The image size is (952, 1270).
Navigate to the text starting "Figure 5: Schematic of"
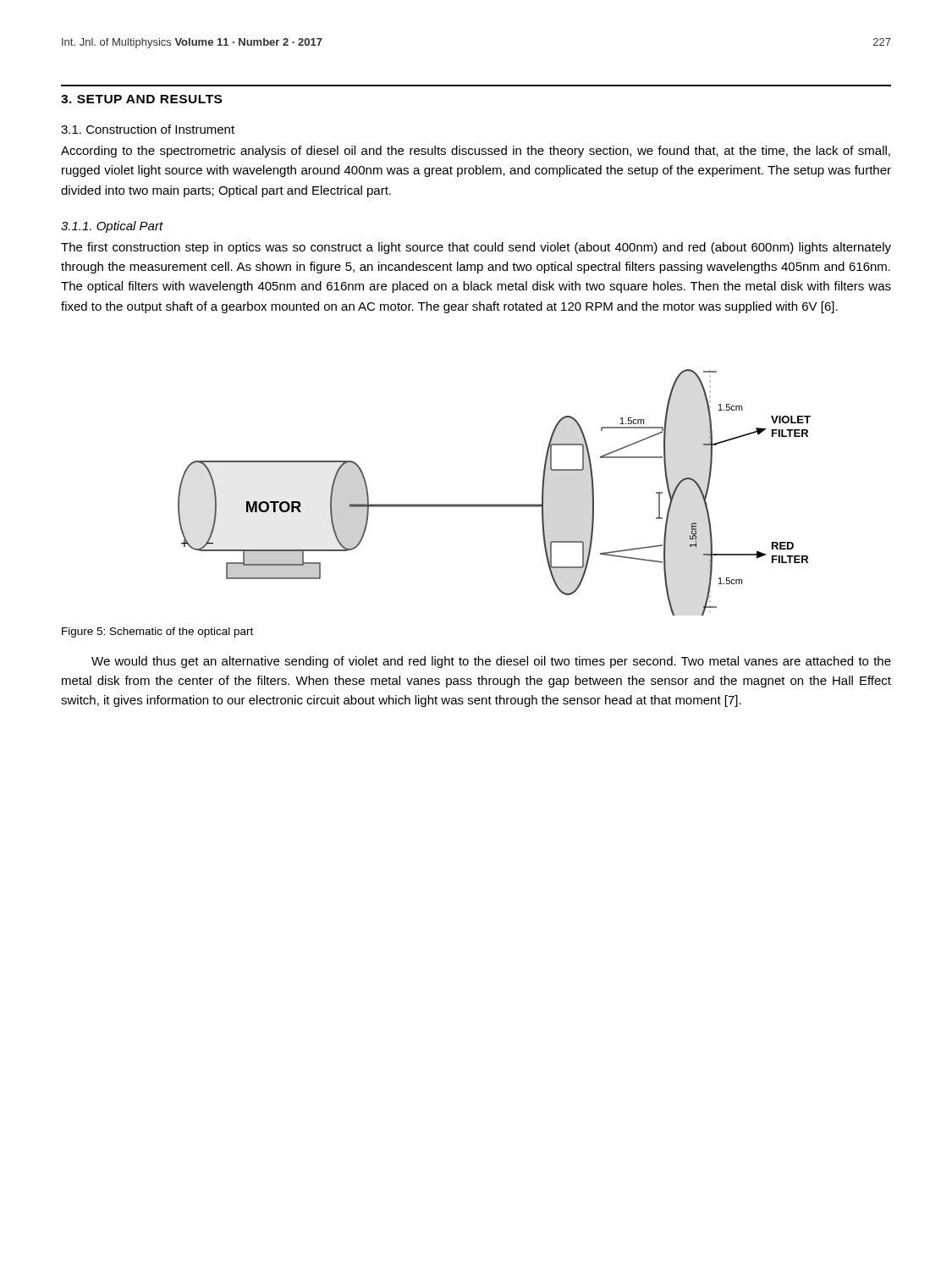coord(157,631)
